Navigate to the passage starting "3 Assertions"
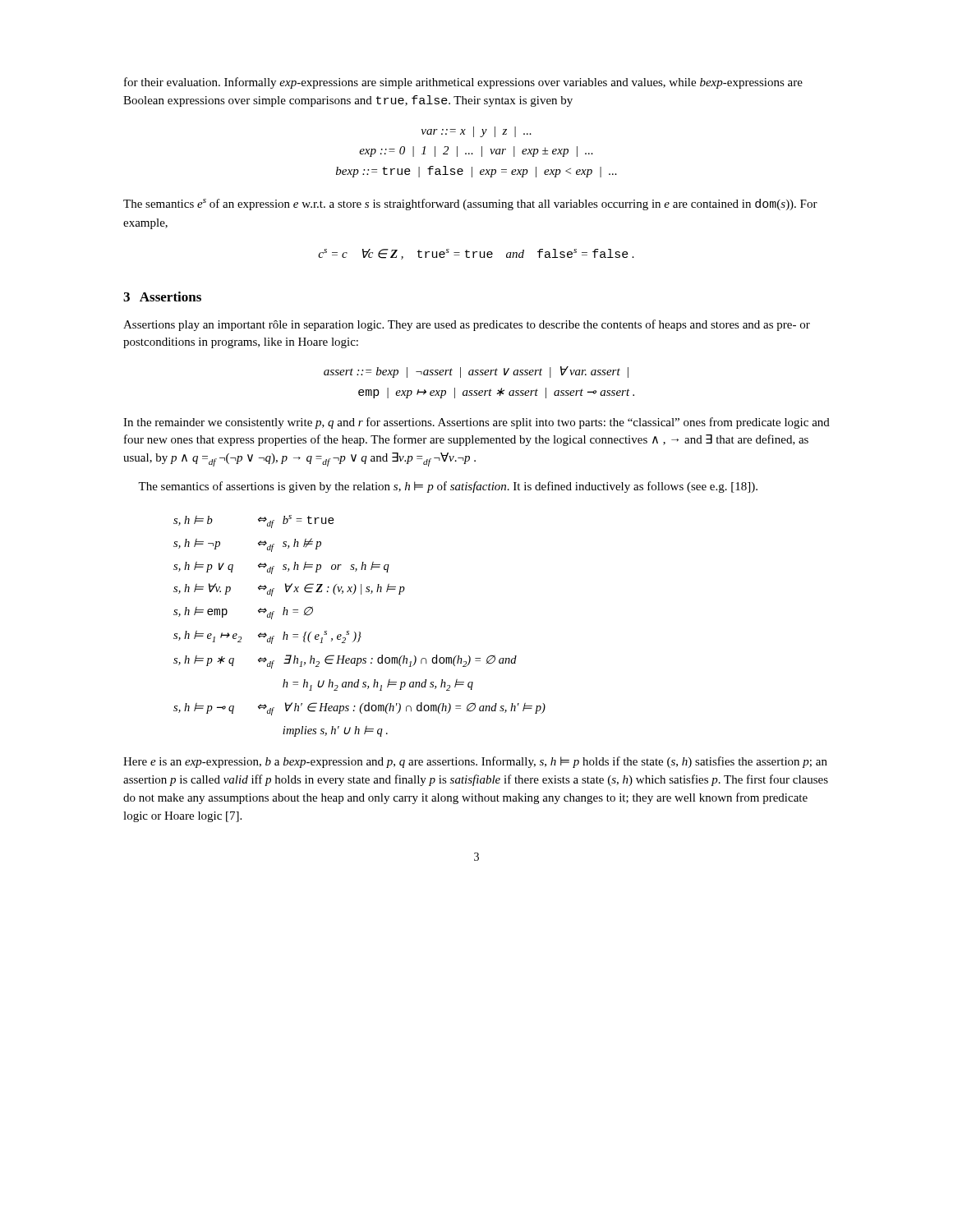This screenshot has width=953, height=1232. coord(162,297)
